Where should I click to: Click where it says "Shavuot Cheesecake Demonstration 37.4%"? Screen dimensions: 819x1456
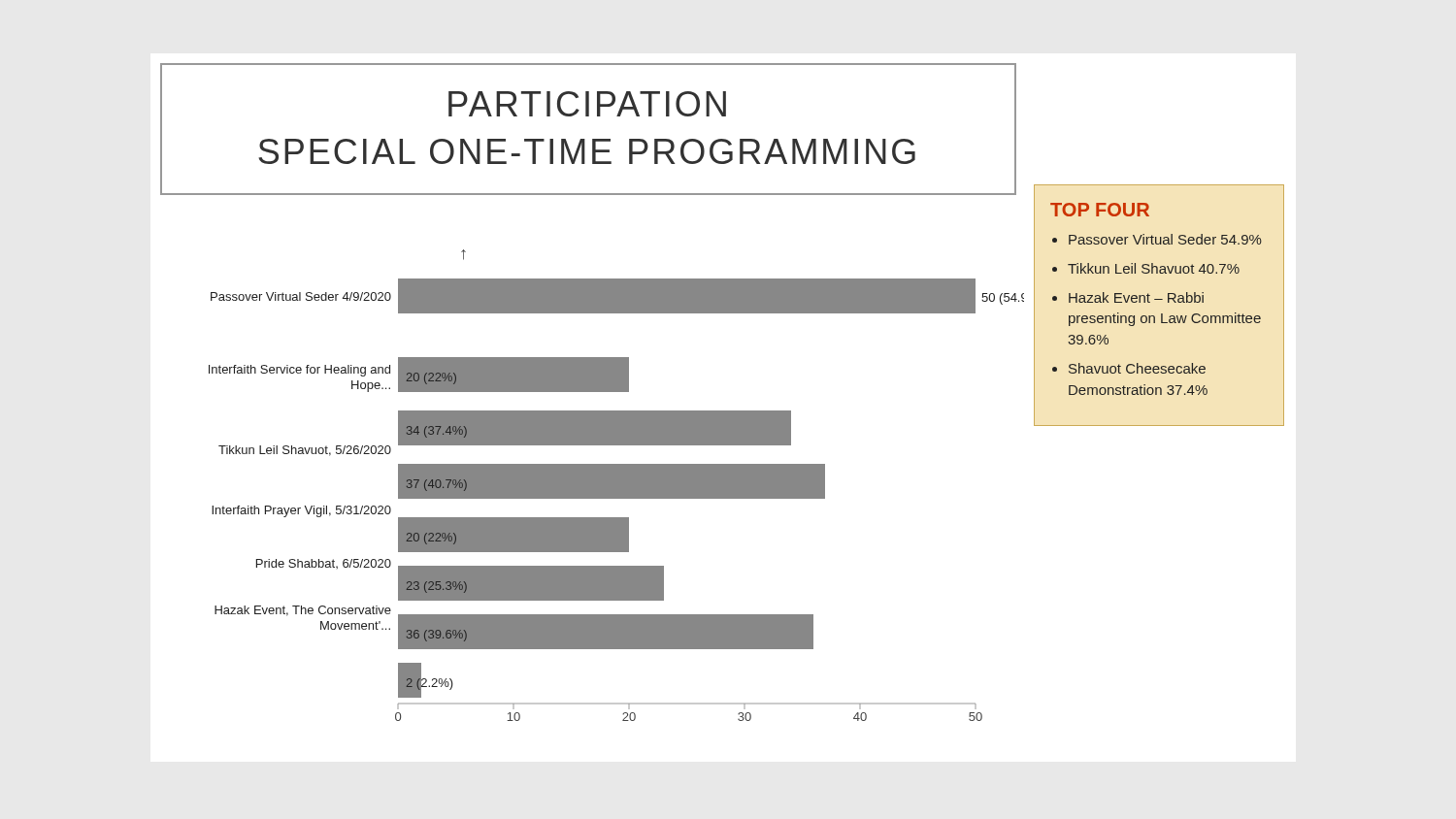click(1138, 379)
